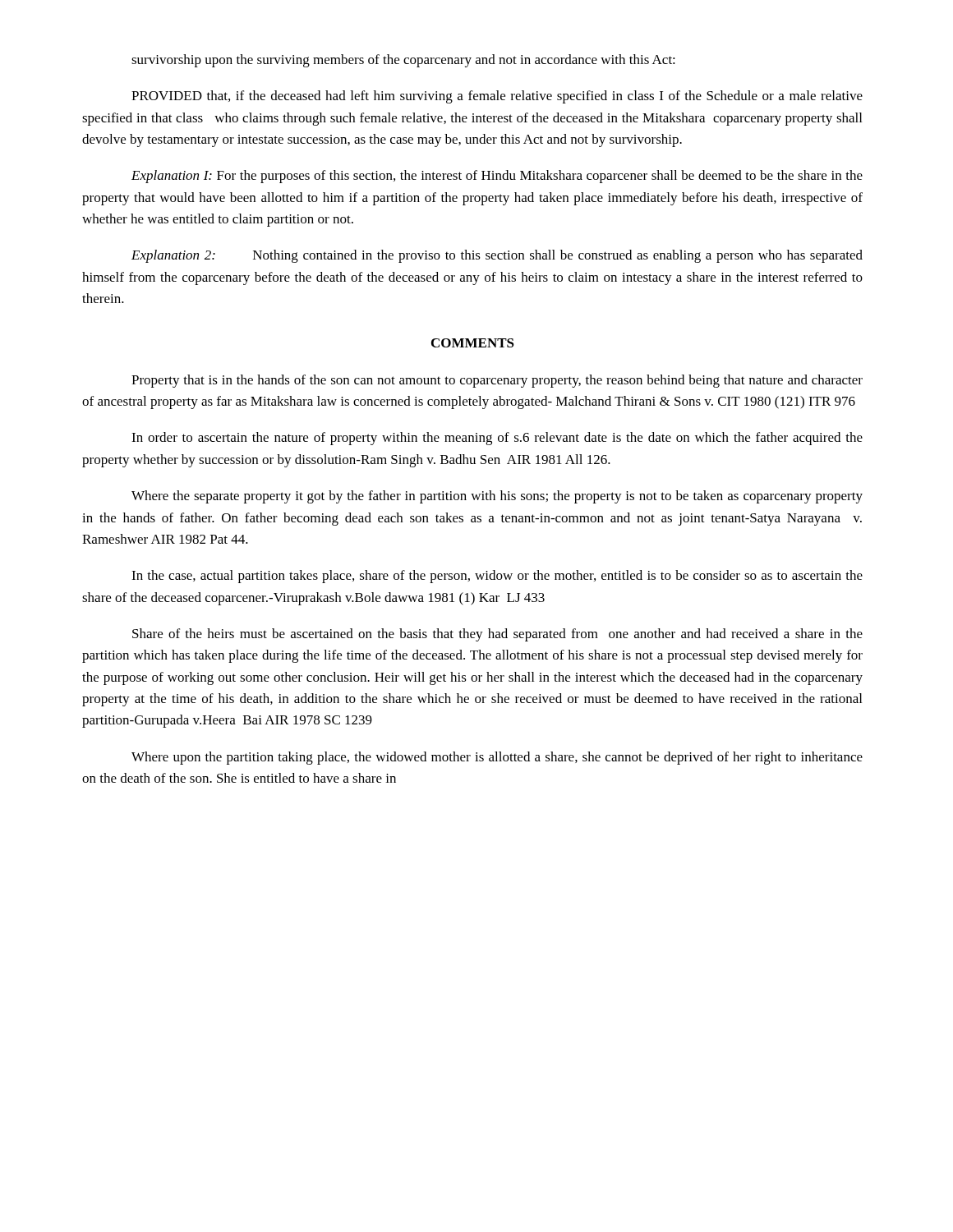Click a section header
This screenshot has width=953, height=1232.
(x=472, y=343)
